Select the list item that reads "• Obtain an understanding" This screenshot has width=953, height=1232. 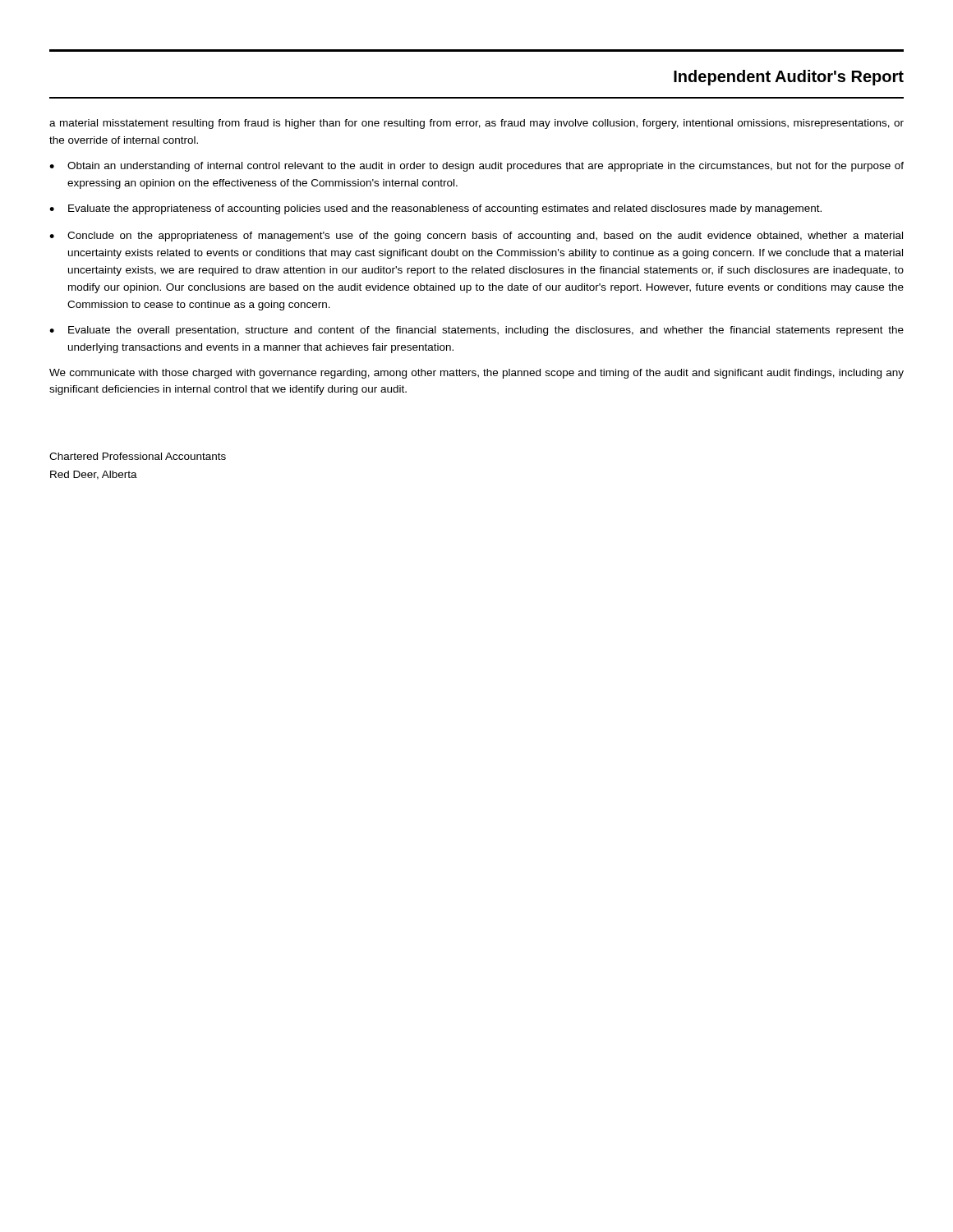click(476, 175)
